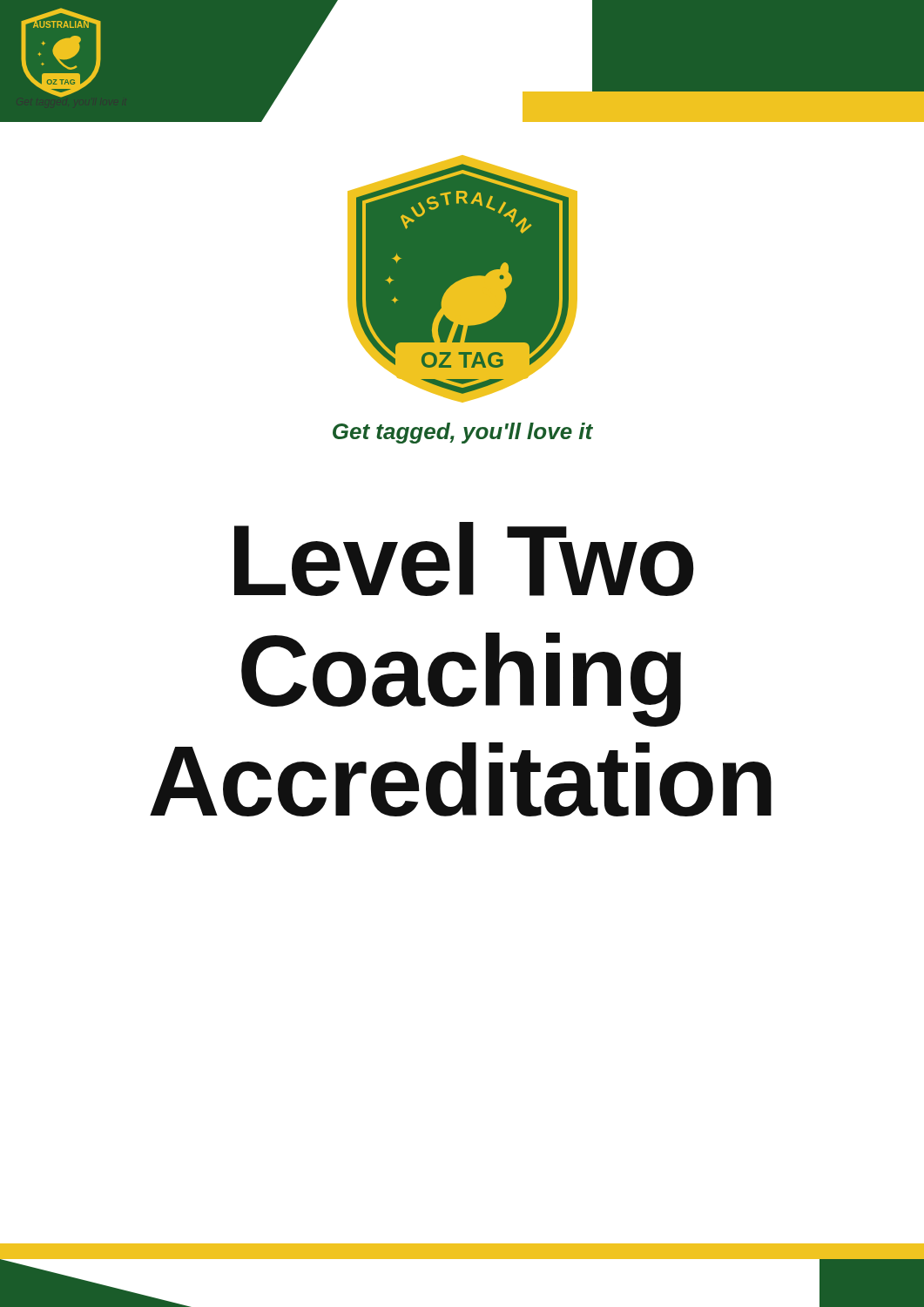Navigate to the passage starting "Level TwoCoachingAccreditation"
Viewport: 924px width, 1307px height.
(x=462, y=671)
